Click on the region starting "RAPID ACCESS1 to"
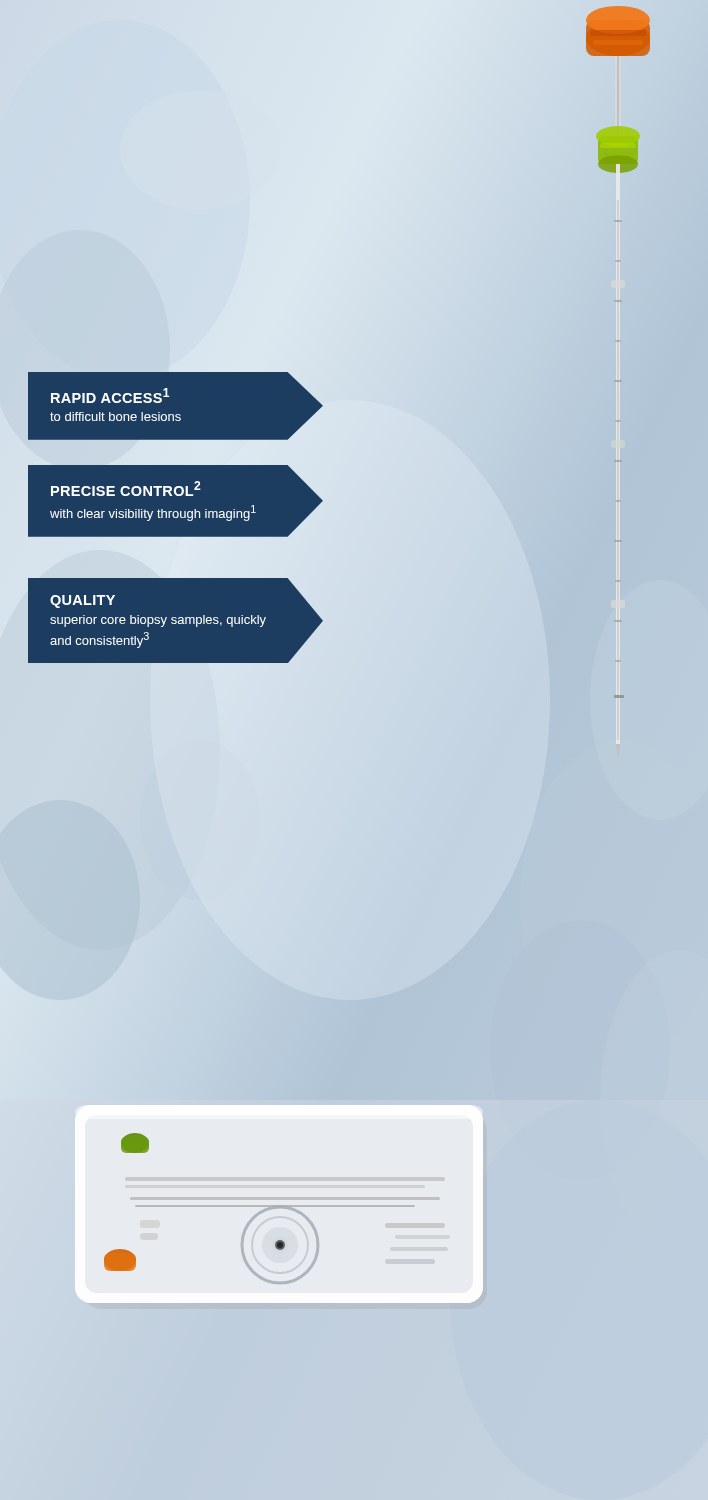The height and width of the screenshot is (1500, 708). 161,406
